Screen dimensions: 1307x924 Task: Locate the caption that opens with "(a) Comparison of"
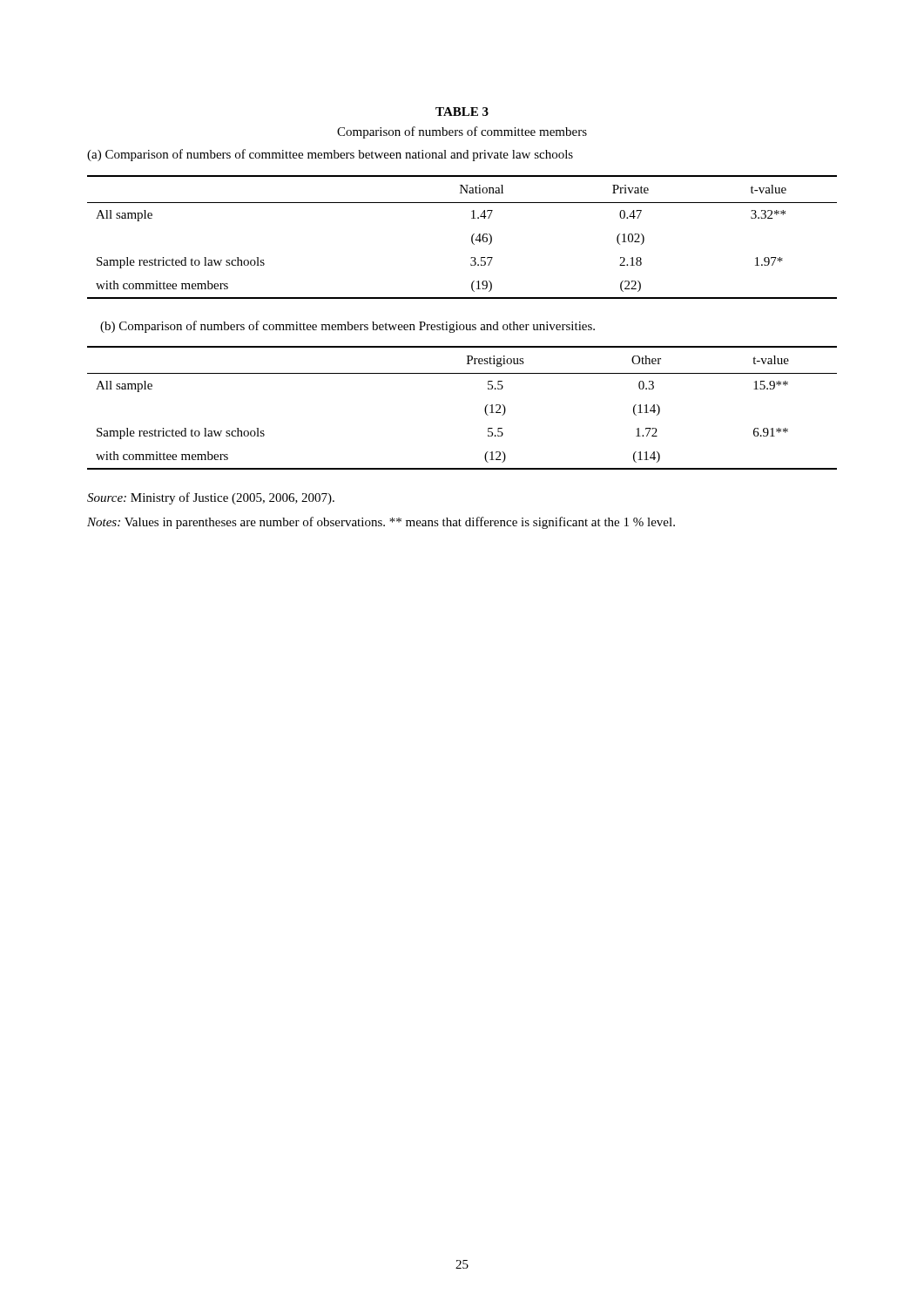(x=330, y=154)
